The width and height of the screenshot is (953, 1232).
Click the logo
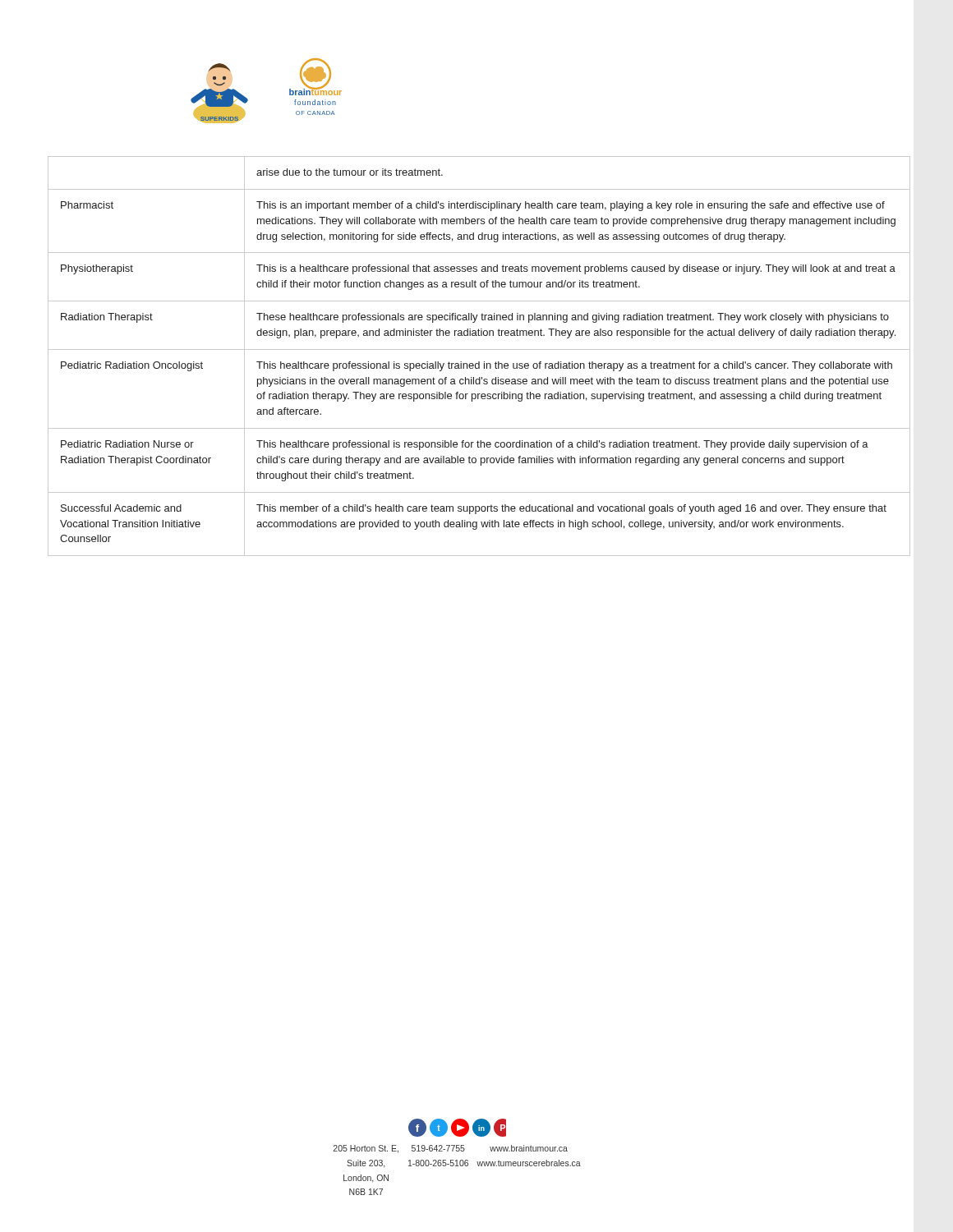(x=312, y=86)
